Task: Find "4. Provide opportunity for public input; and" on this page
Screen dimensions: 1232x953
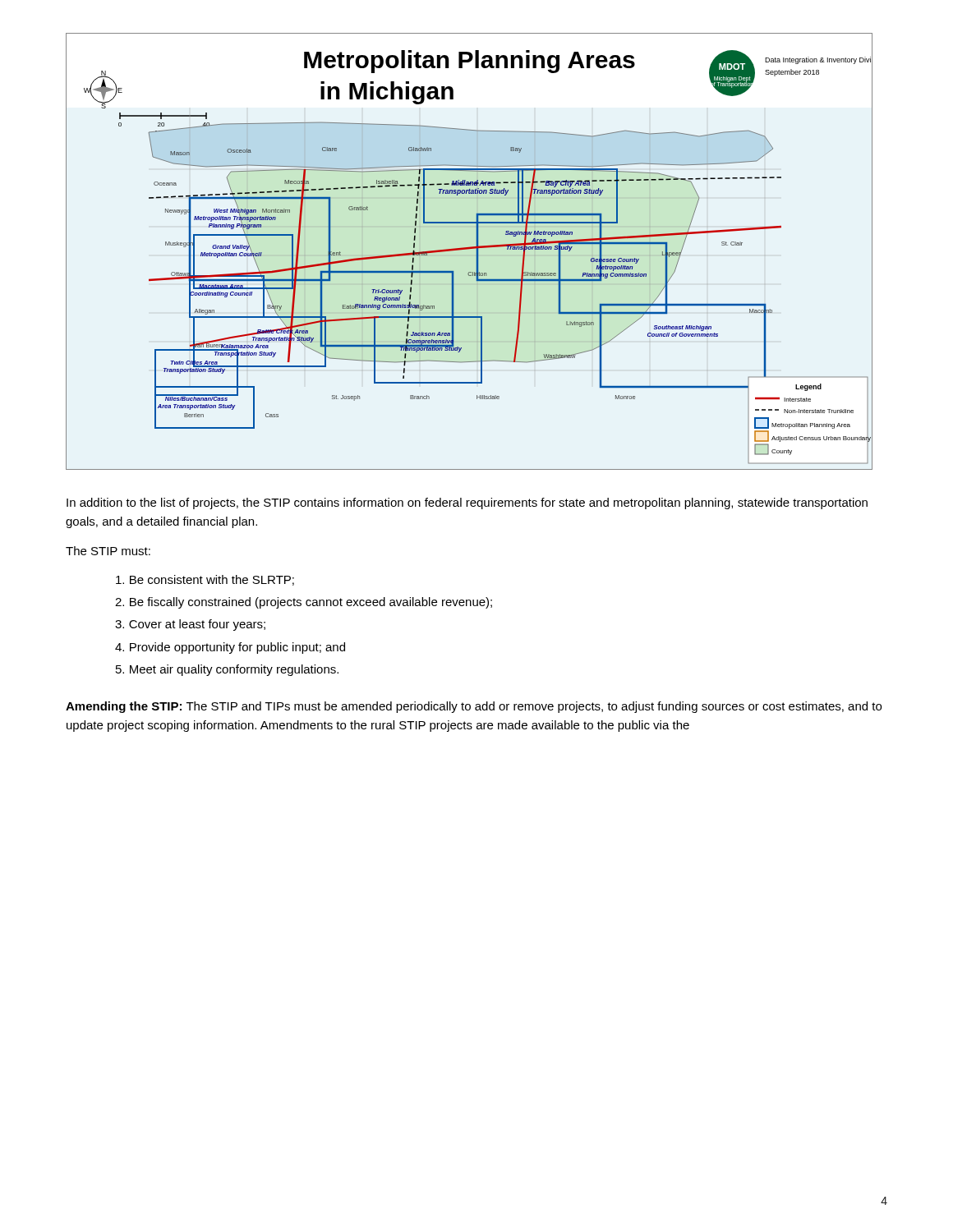Action: [230, 646]
